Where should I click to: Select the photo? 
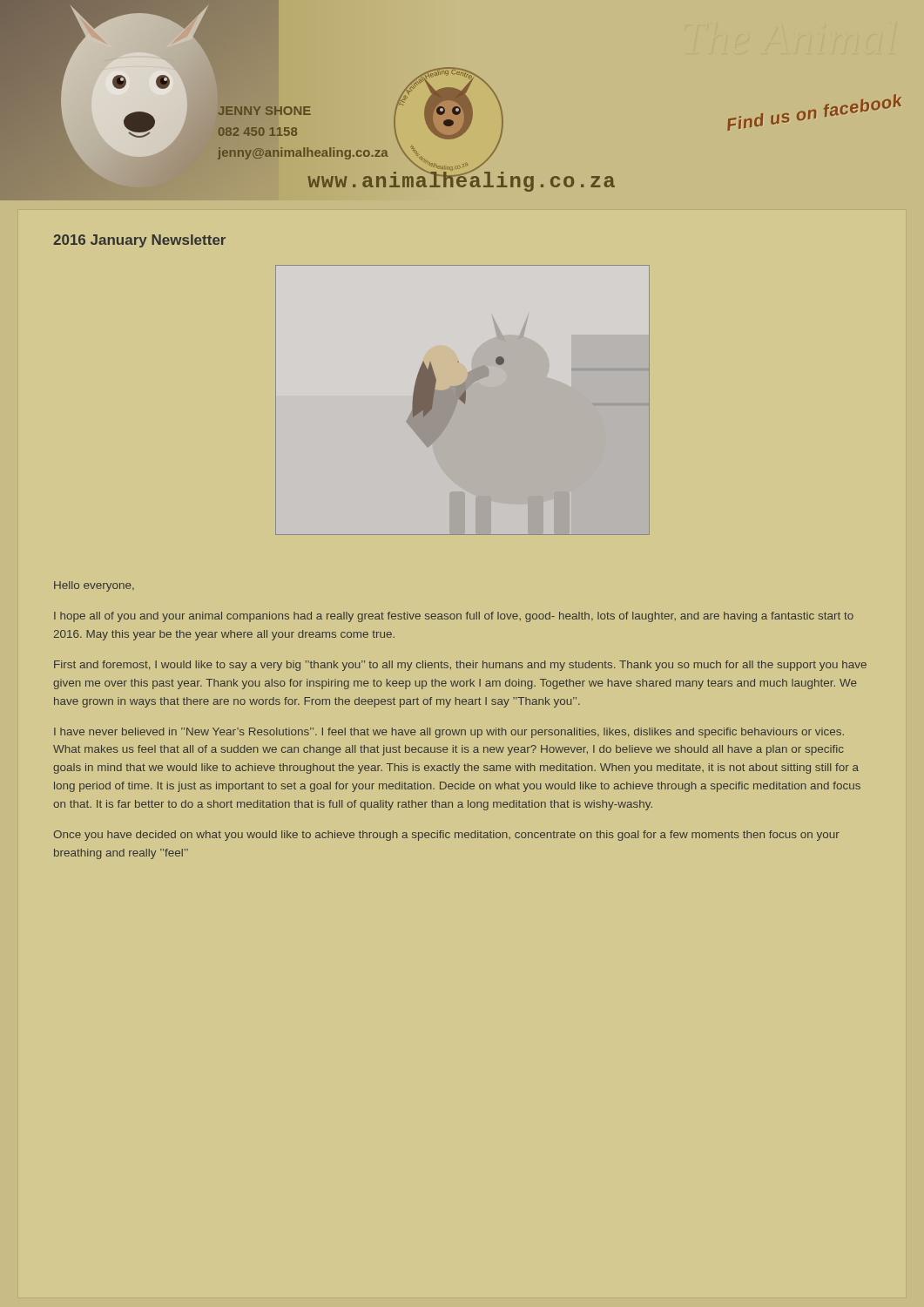pyautogui.click(x=462, y=411)
